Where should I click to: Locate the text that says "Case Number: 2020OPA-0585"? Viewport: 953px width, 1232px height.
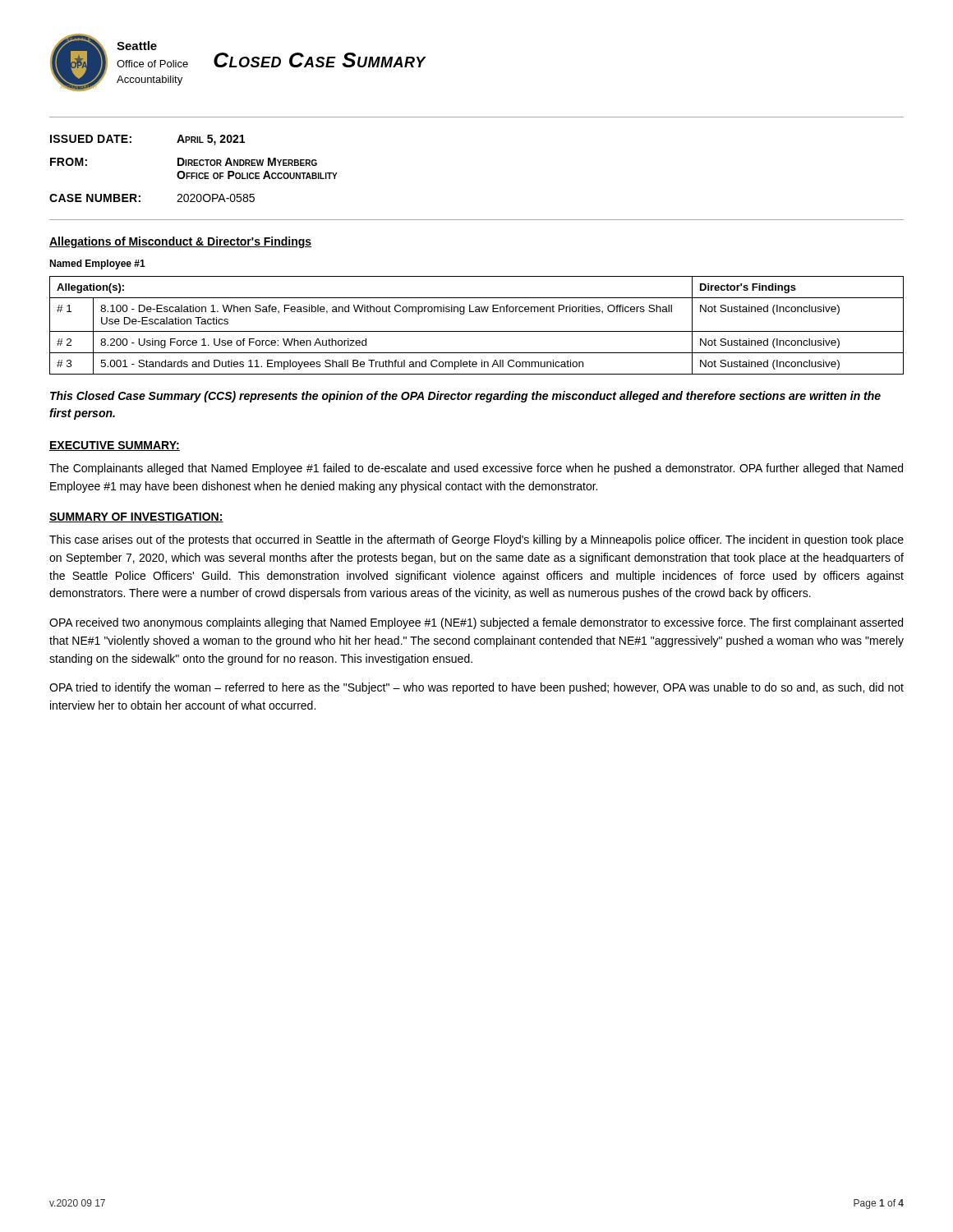[97, 198]
